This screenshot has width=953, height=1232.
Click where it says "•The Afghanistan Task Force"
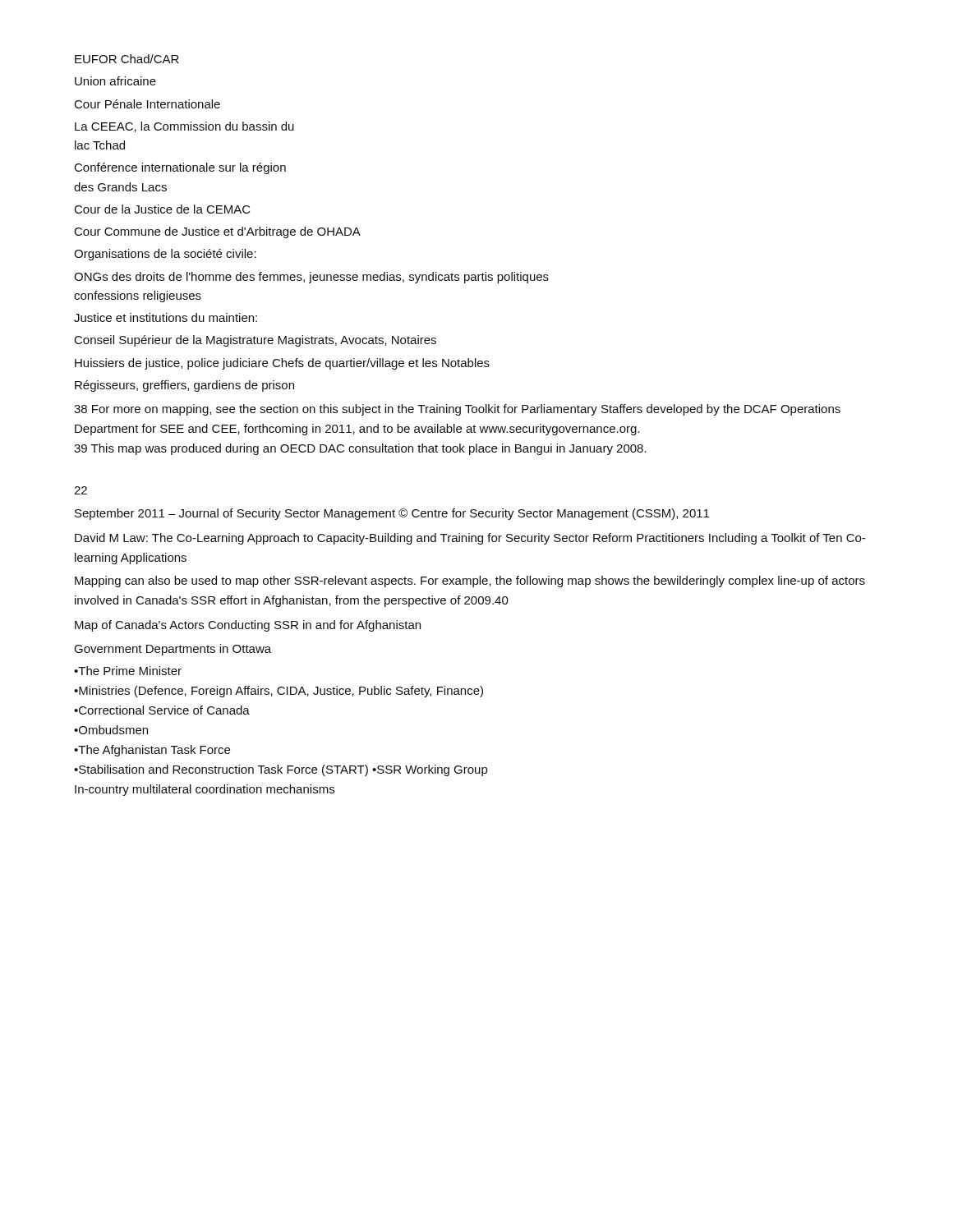pos(152,749)
